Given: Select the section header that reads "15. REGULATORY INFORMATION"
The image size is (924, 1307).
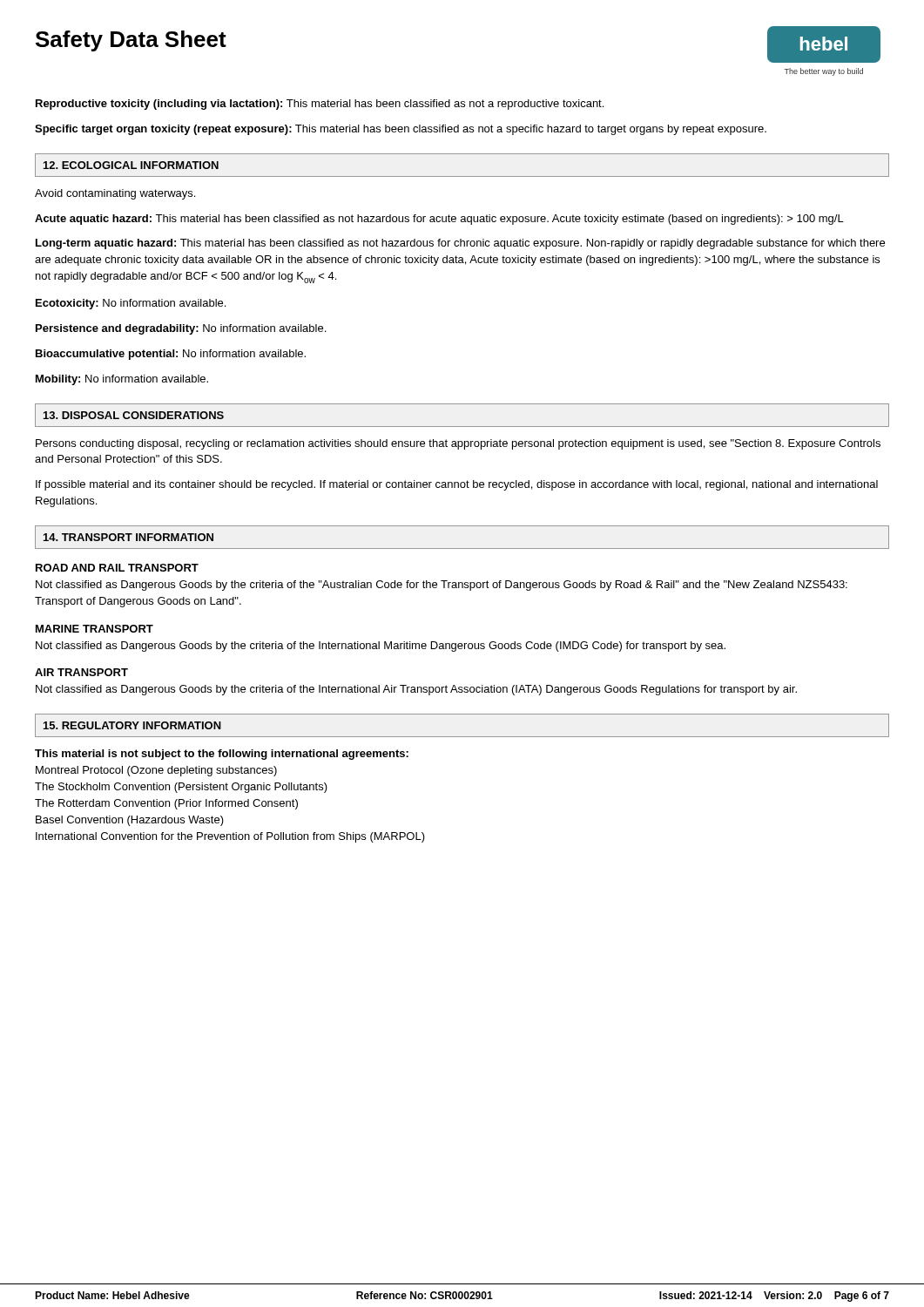Looking at the screenshot, I should pyautogui.click(x=132, y=726).
